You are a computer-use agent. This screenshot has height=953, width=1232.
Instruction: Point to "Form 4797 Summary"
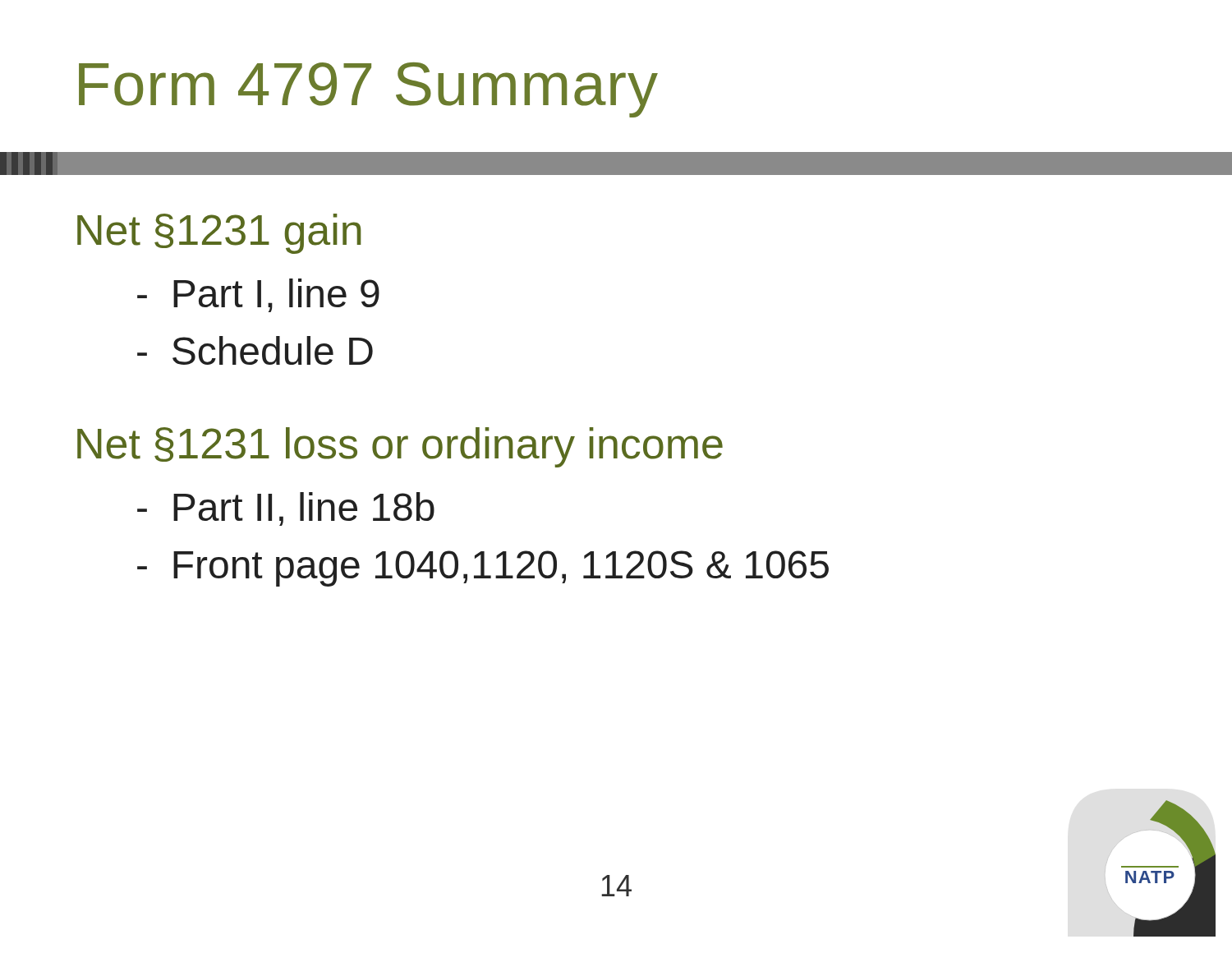[366, 84]
